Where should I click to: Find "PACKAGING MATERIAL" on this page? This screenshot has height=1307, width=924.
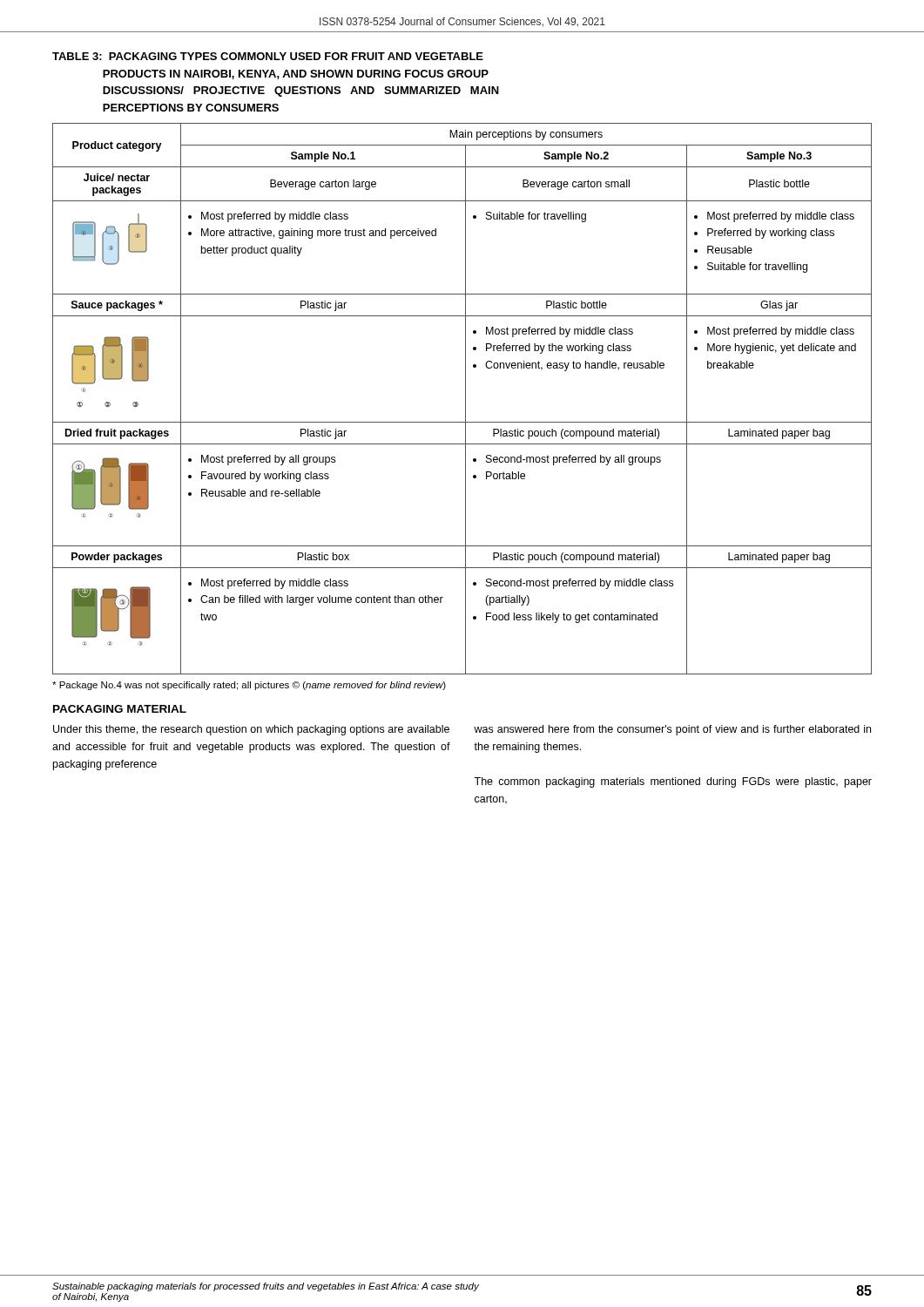click(119, 709)
